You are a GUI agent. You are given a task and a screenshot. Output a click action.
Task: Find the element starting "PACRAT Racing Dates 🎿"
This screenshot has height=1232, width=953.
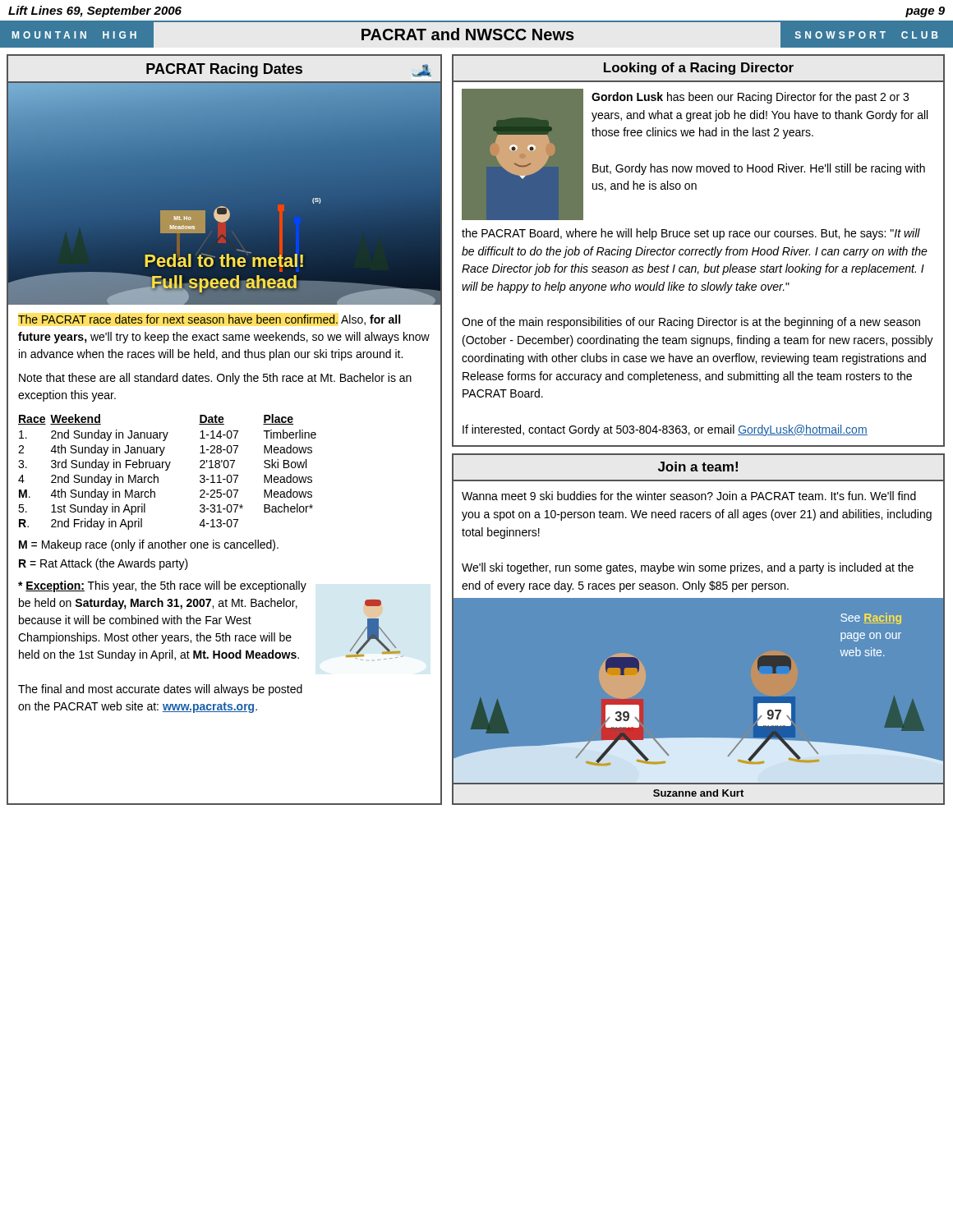289,70
